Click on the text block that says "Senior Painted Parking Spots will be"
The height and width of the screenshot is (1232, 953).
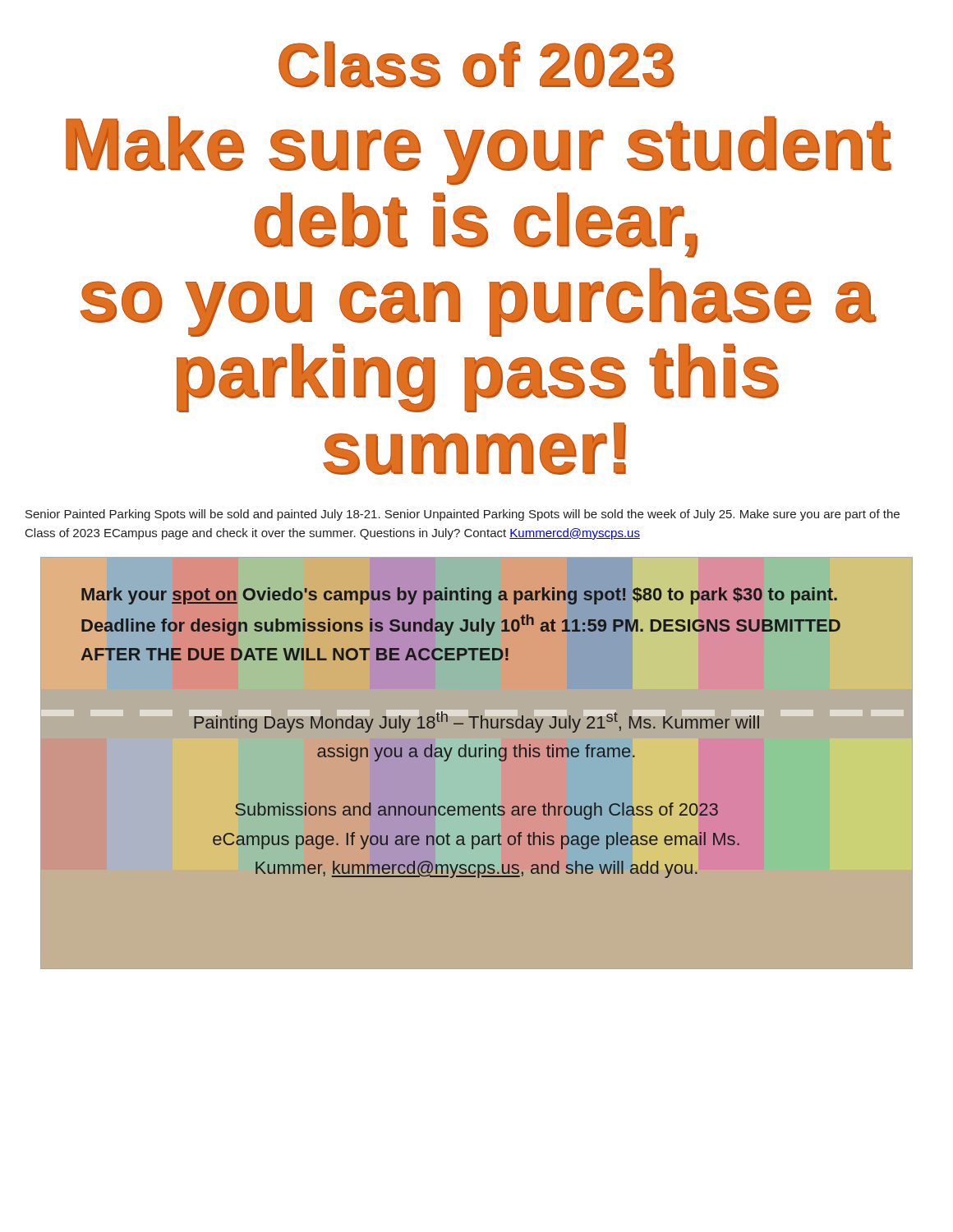(462, 523)
